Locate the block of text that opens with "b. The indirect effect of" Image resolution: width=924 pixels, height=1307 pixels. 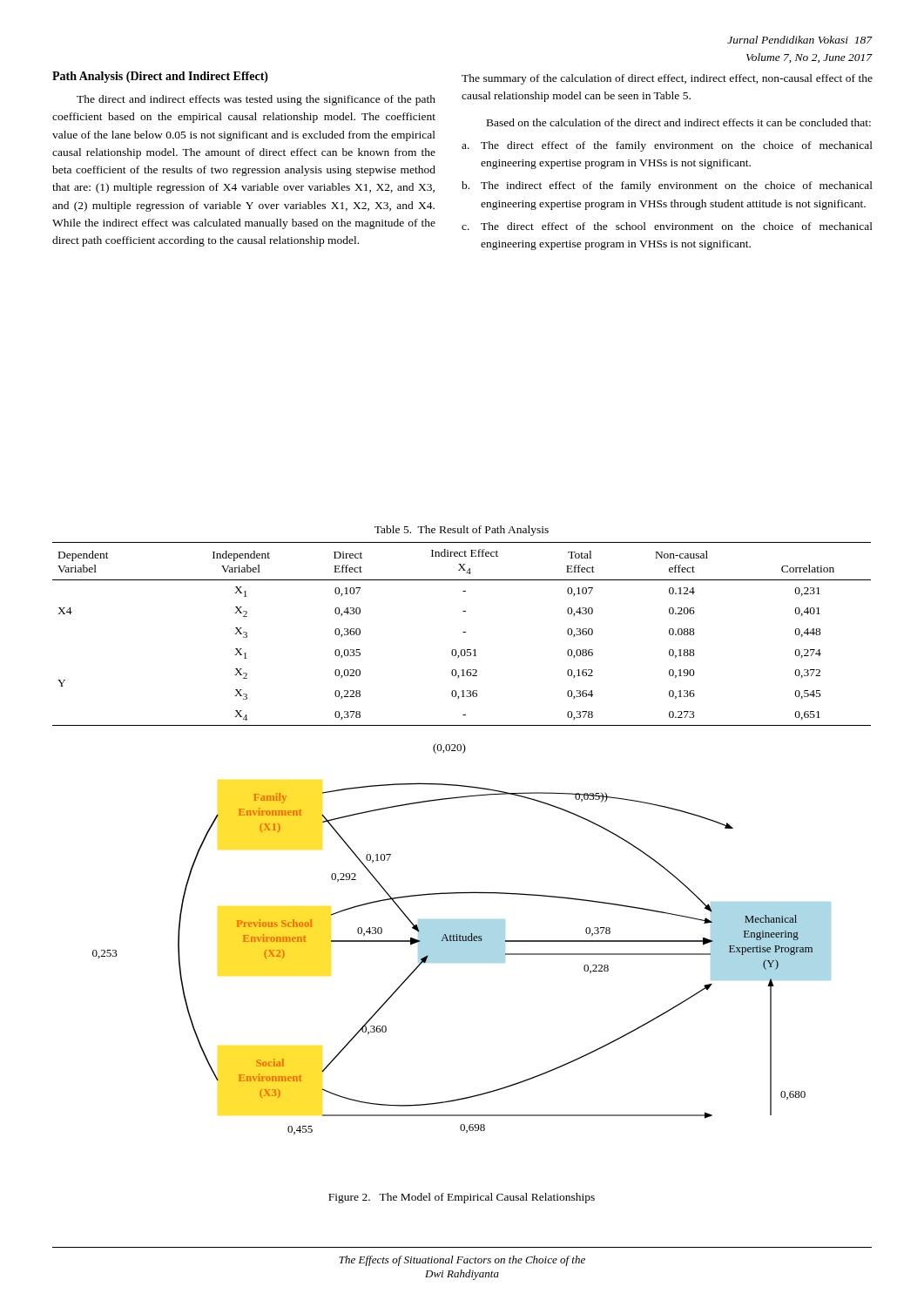[x=667, y=195]
